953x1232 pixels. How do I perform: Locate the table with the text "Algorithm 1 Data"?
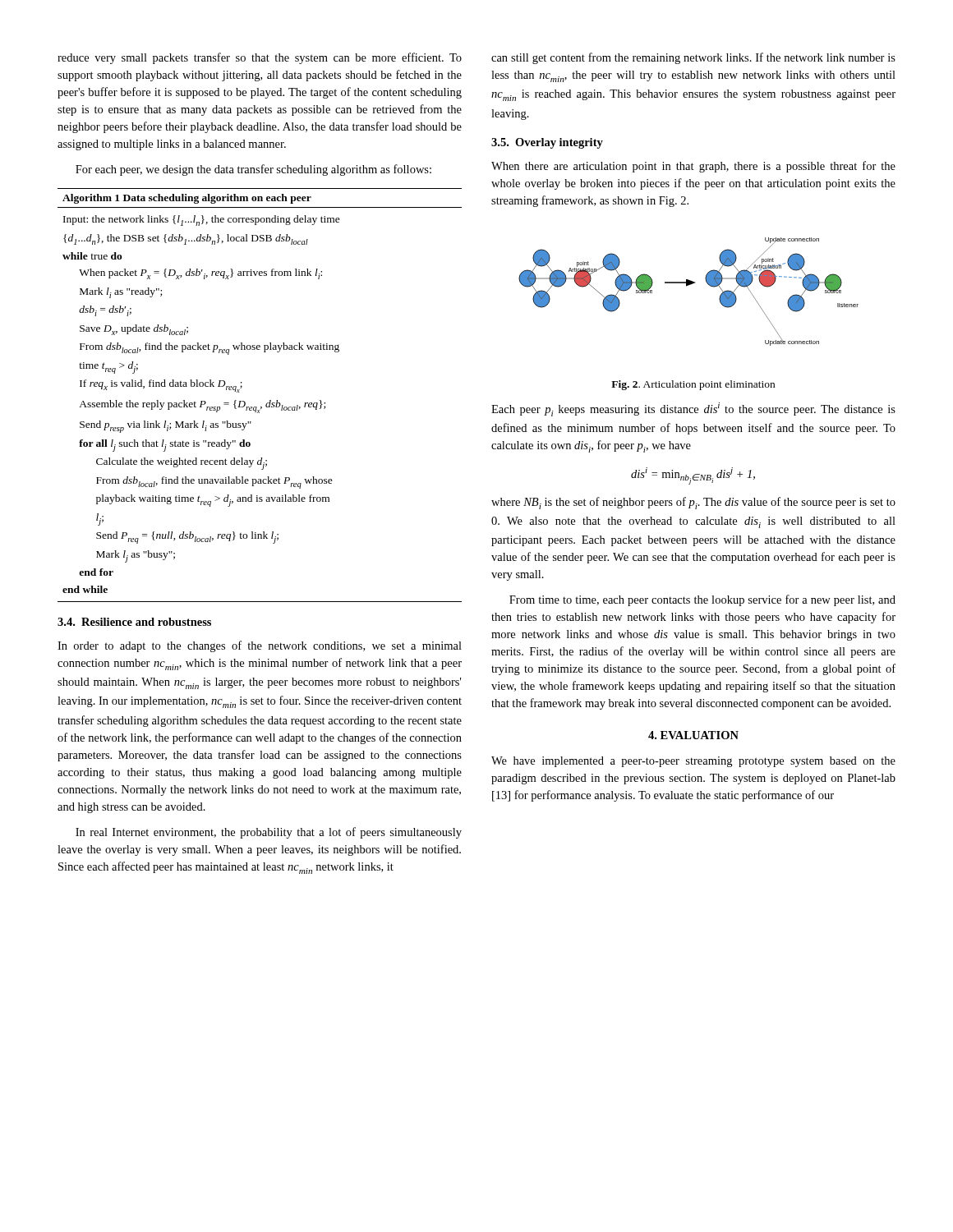[x=260, y=395]
